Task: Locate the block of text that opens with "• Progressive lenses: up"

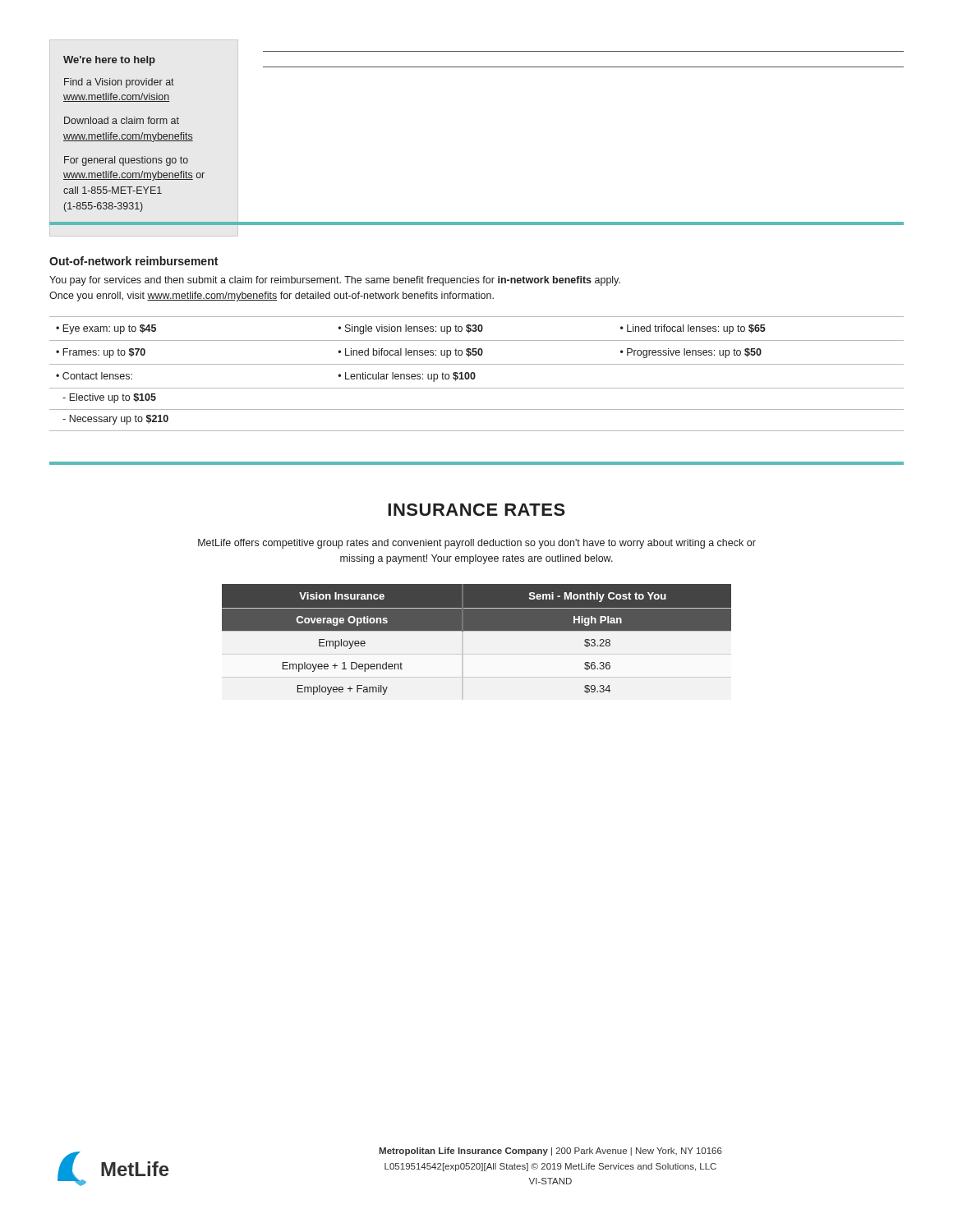Action: point(691,352)
